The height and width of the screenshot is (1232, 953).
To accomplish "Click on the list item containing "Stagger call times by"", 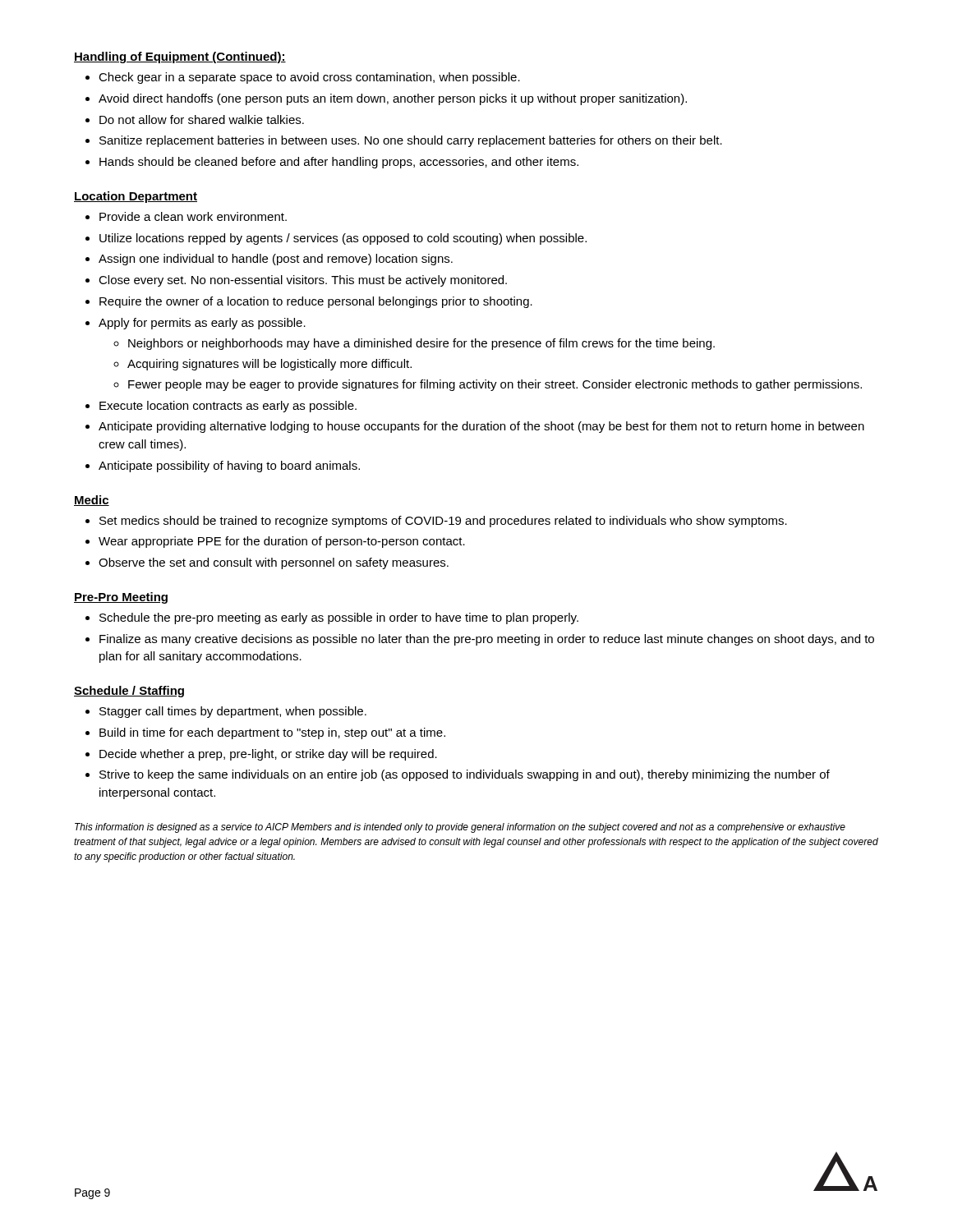I will (233, 711).
